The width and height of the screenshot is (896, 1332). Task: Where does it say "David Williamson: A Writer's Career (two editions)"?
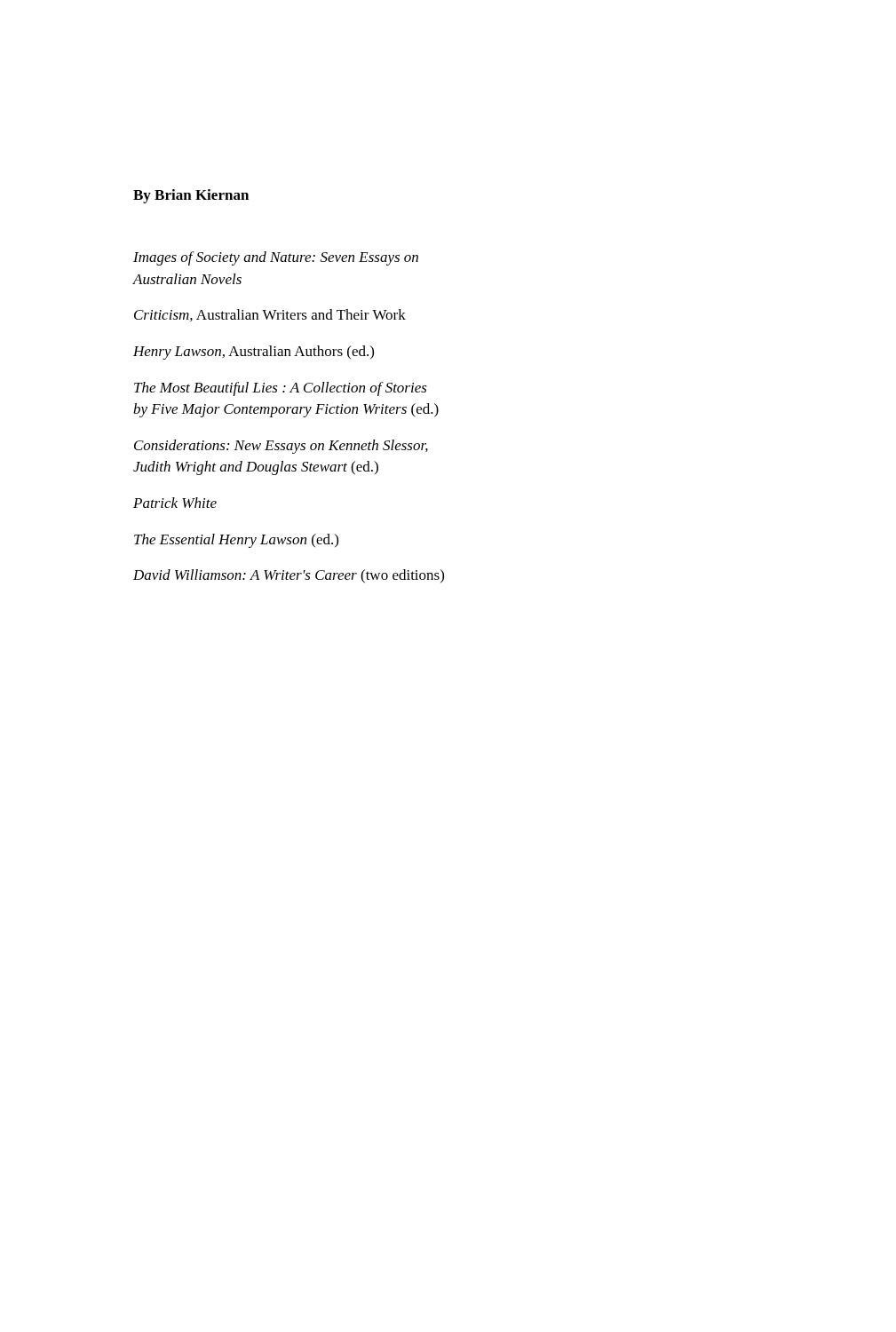289,575
